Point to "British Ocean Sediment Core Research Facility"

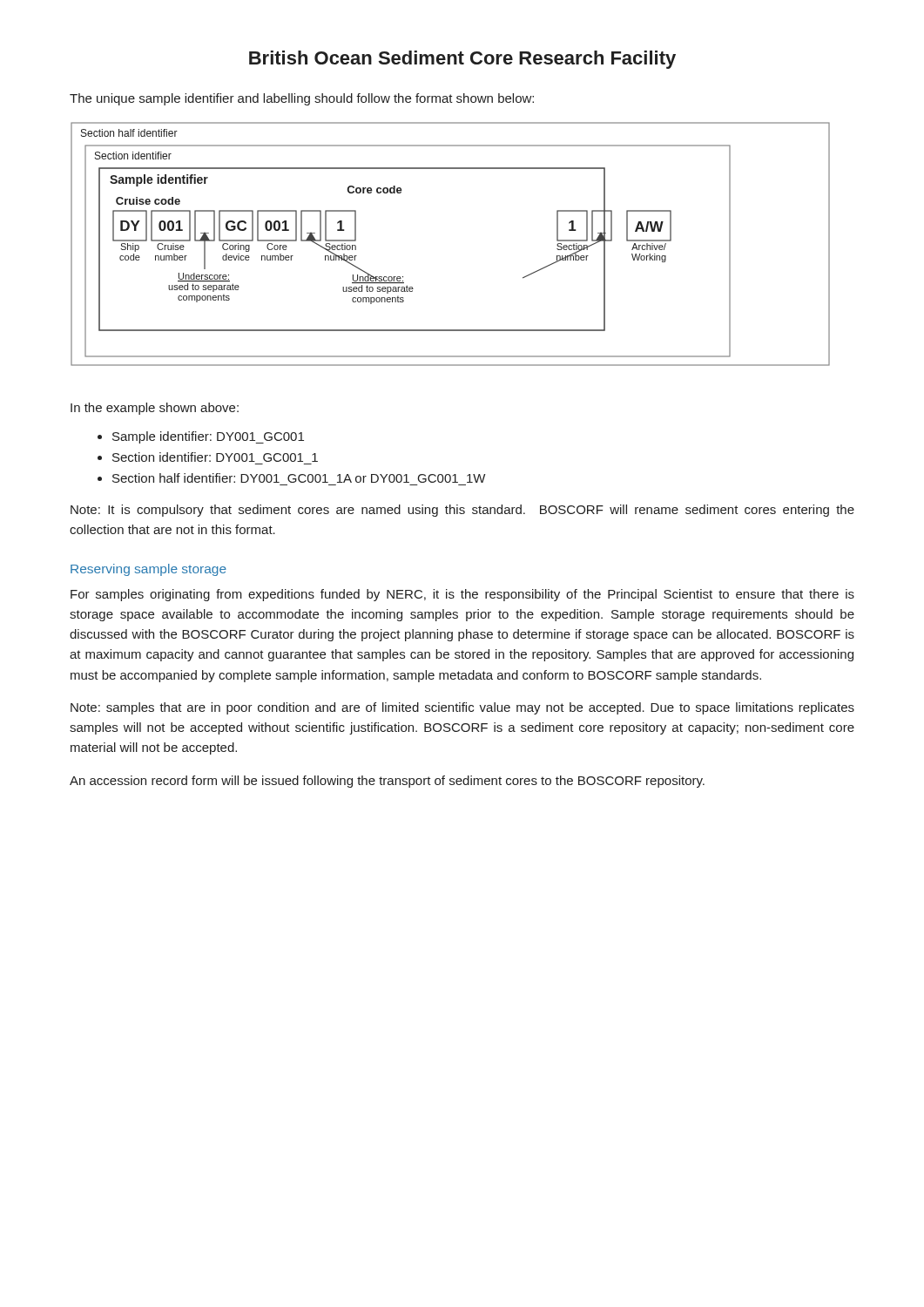pyautogui.click(x=462, y=58)
